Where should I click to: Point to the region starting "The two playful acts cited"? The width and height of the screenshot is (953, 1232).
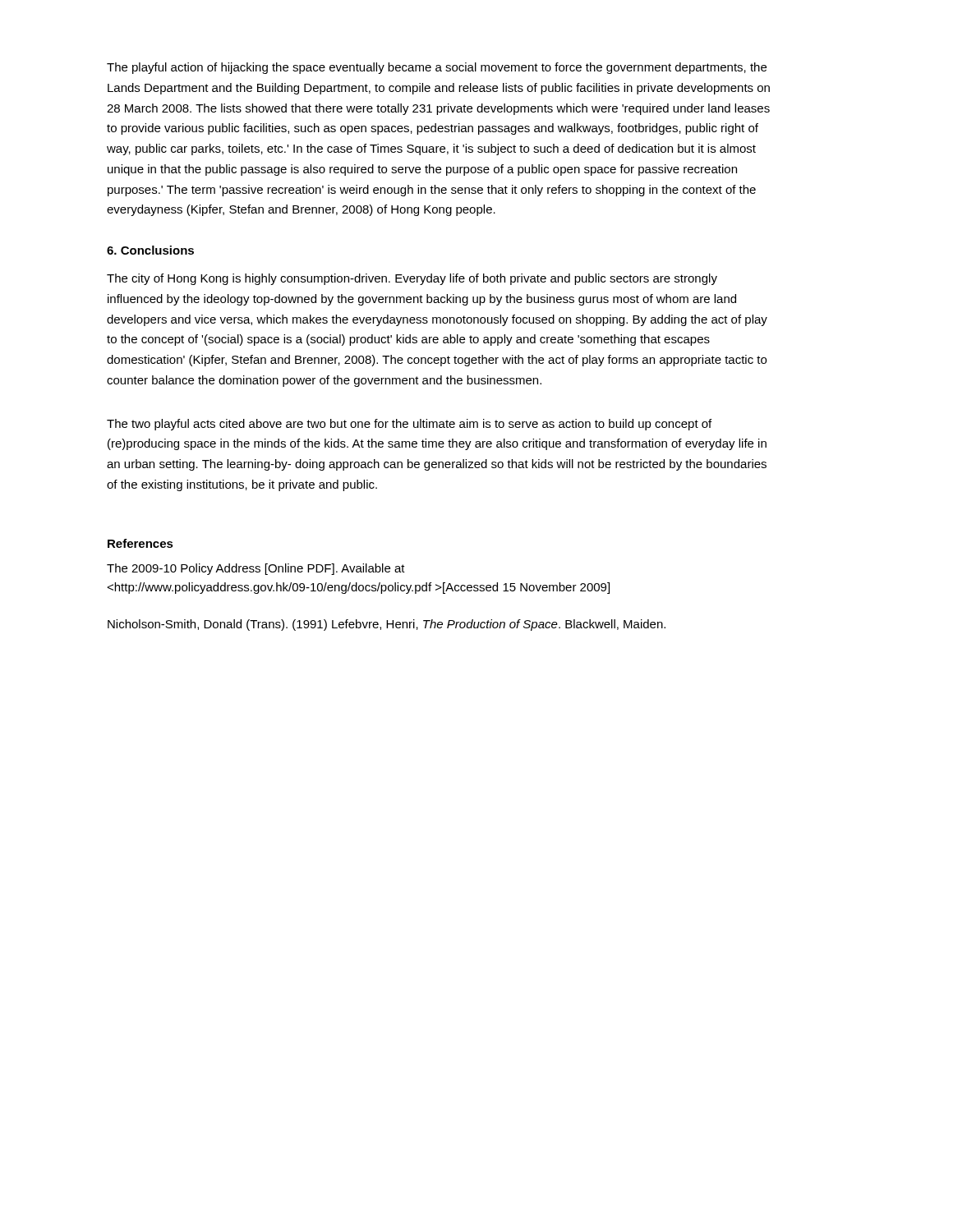437,453
